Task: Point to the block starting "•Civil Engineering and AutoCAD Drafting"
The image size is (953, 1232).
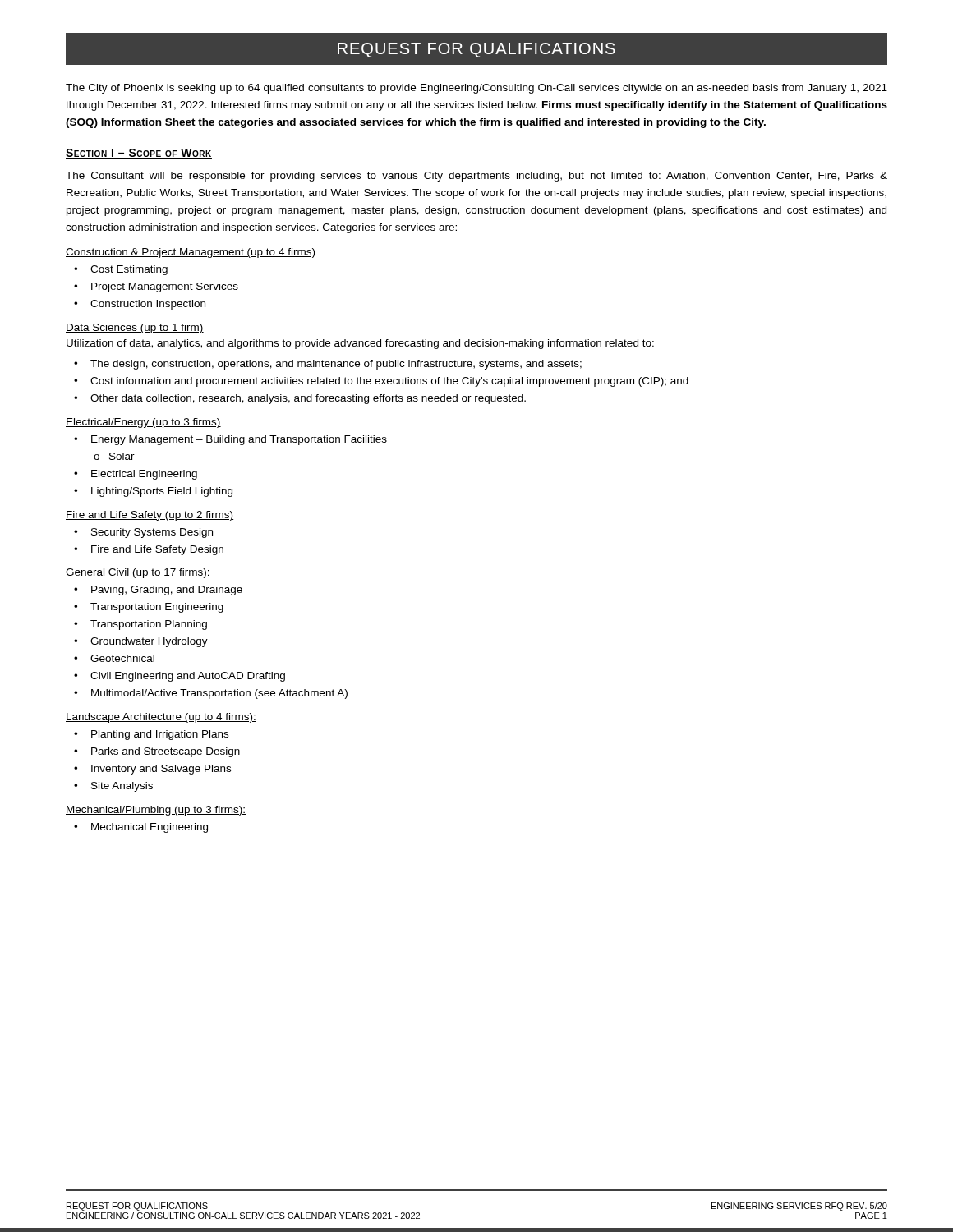Action: [x=180, y=676]
